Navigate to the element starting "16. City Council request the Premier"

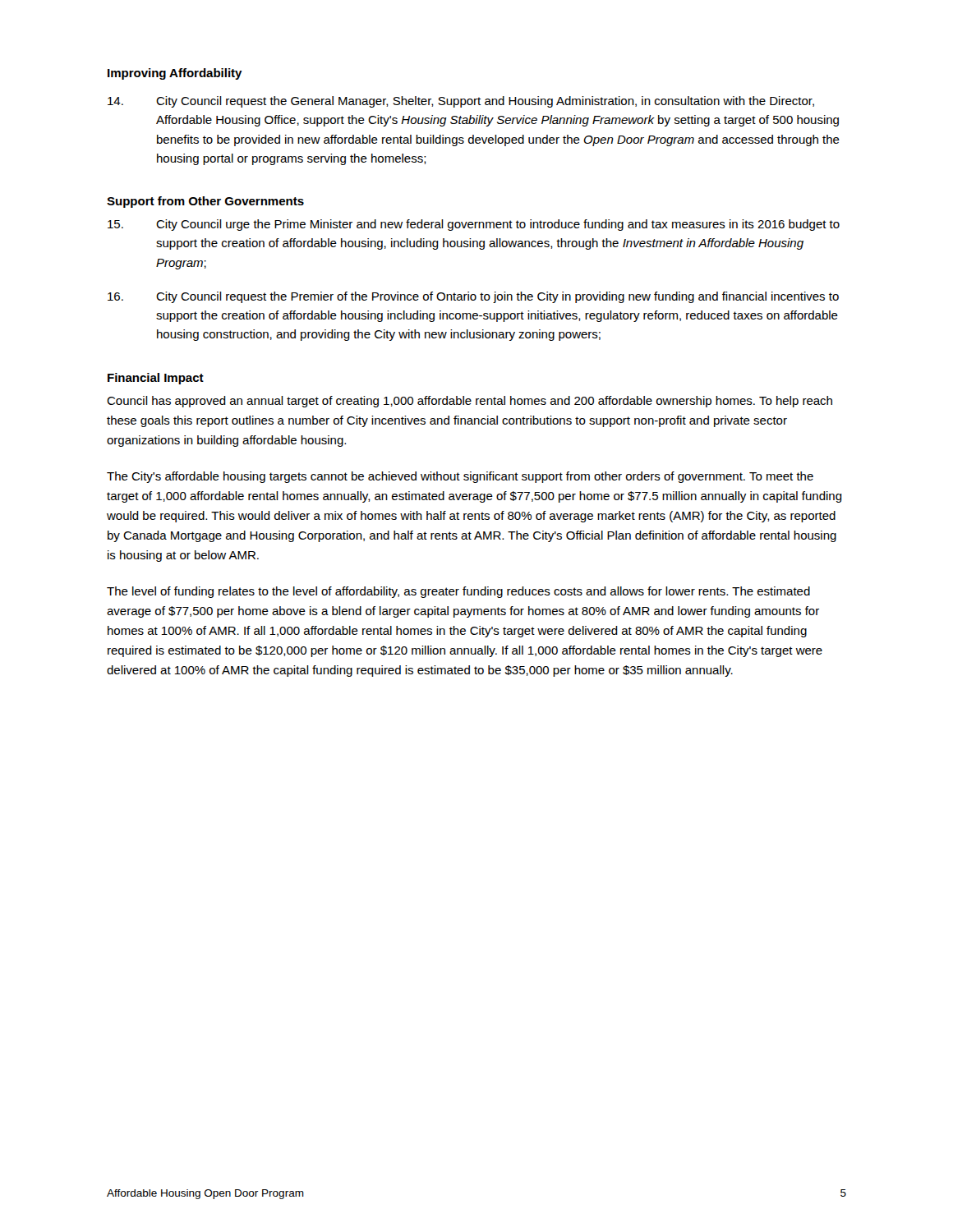[476, 315]
